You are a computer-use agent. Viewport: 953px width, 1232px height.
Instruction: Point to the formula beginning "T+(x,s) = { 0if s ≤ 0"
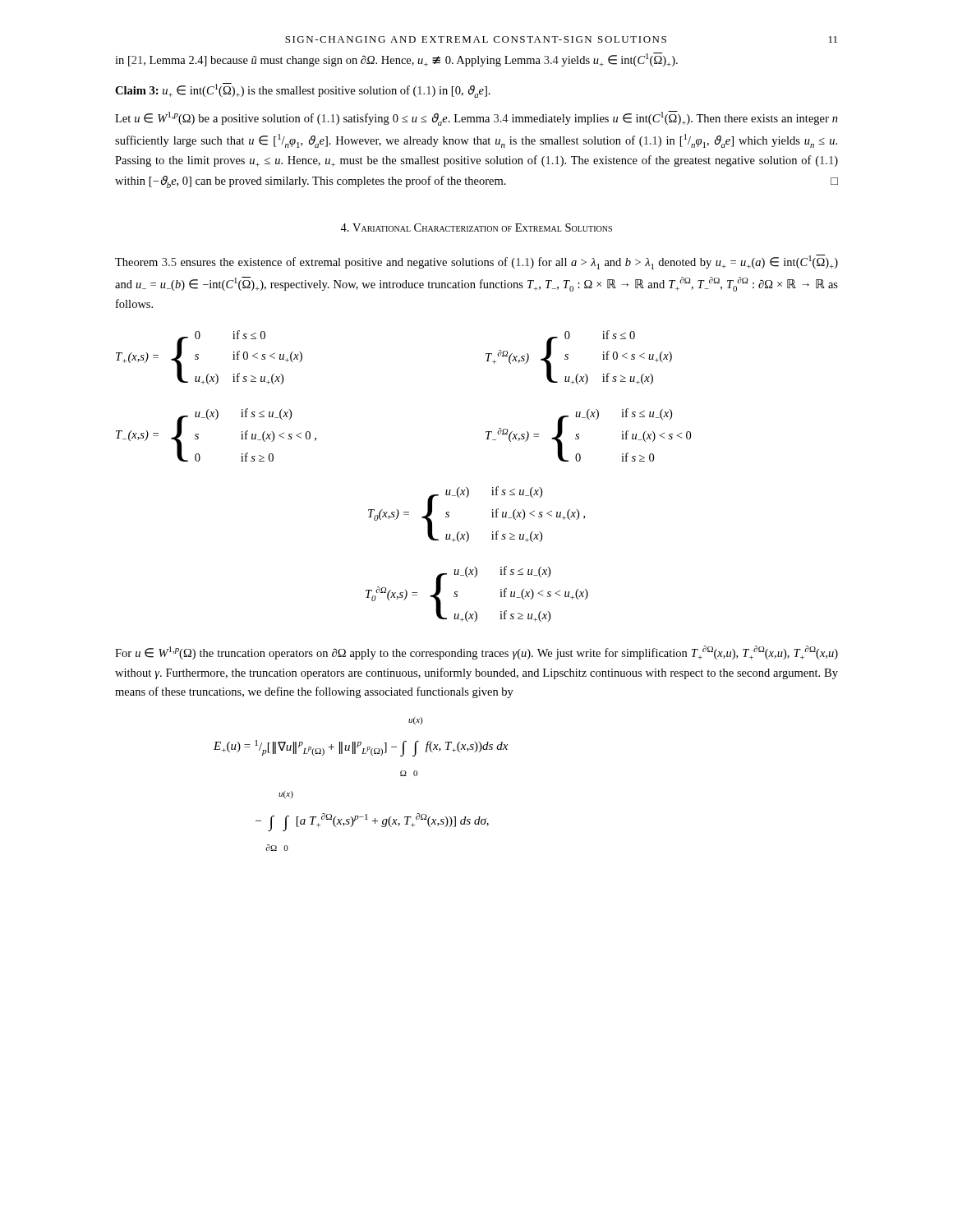point(476,358)
